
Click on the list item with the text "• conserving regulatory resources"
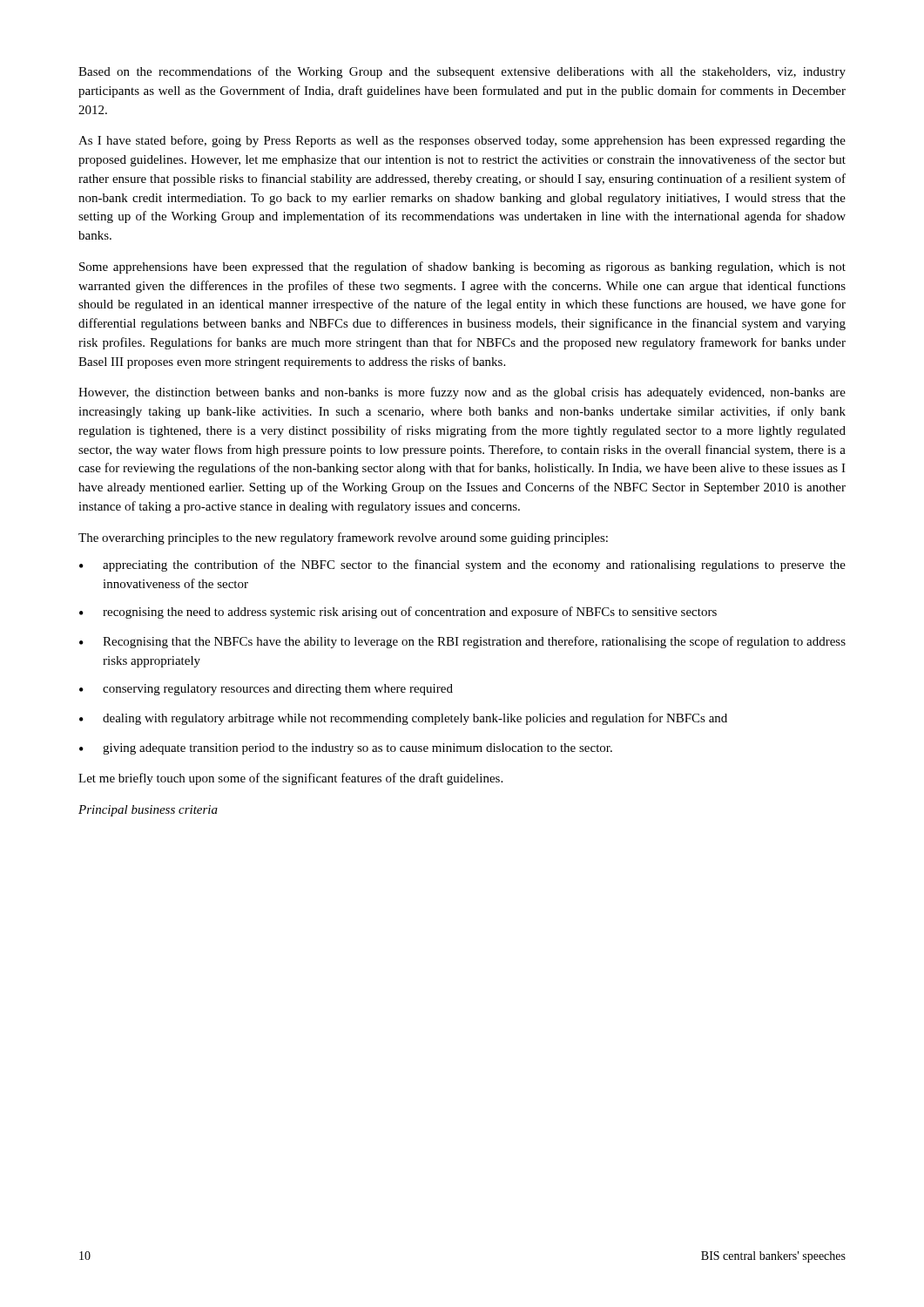[462, 690]
